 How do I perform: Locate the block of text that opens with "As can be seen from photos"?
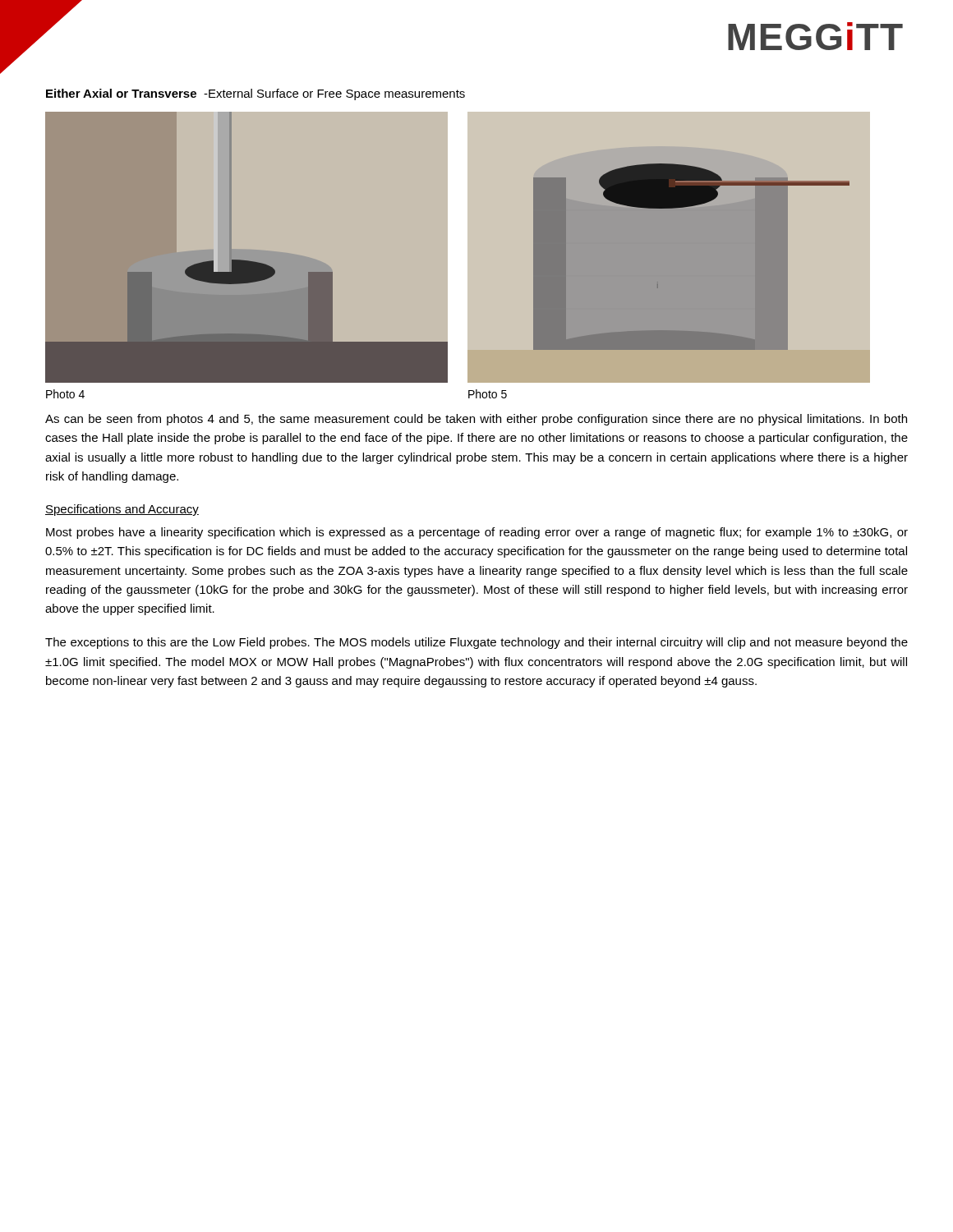point(476,447)
